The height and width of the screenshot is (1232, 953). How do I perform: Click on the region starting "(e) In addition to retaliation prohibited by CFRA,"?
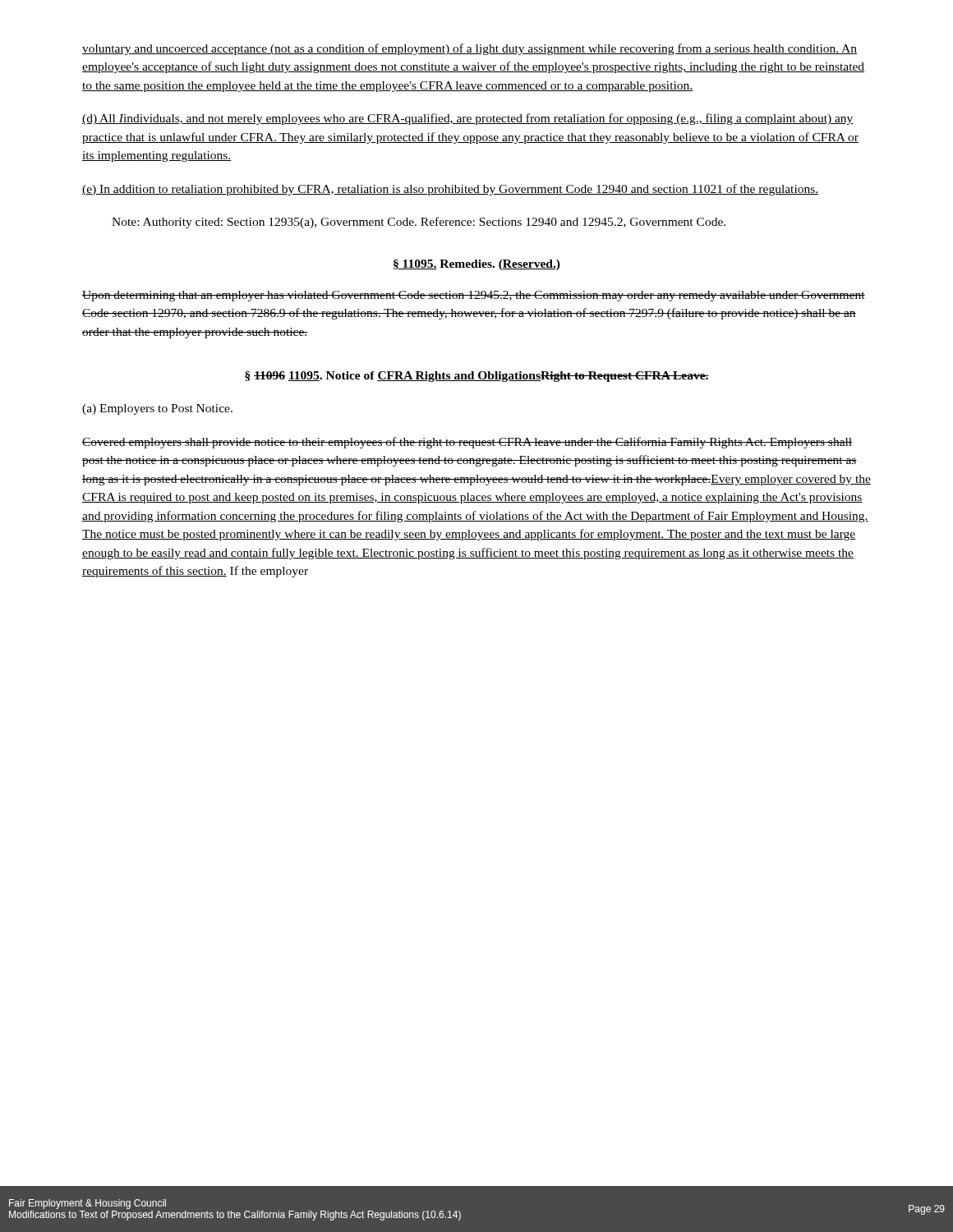tap(450, 188)
